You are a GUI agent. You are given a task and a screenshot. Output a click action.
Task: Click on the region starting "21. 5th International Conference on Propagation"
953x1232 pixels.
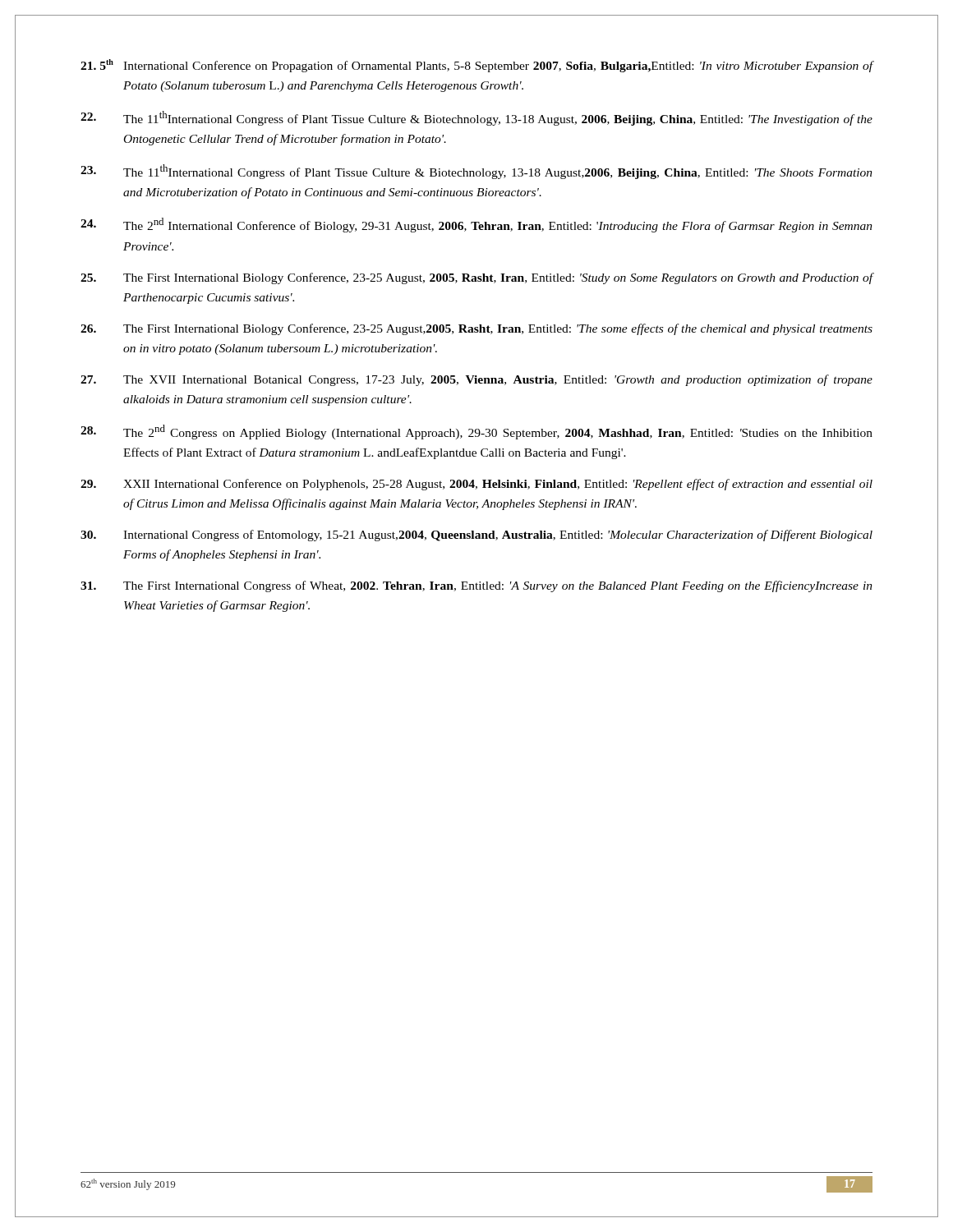pos(476,76)
